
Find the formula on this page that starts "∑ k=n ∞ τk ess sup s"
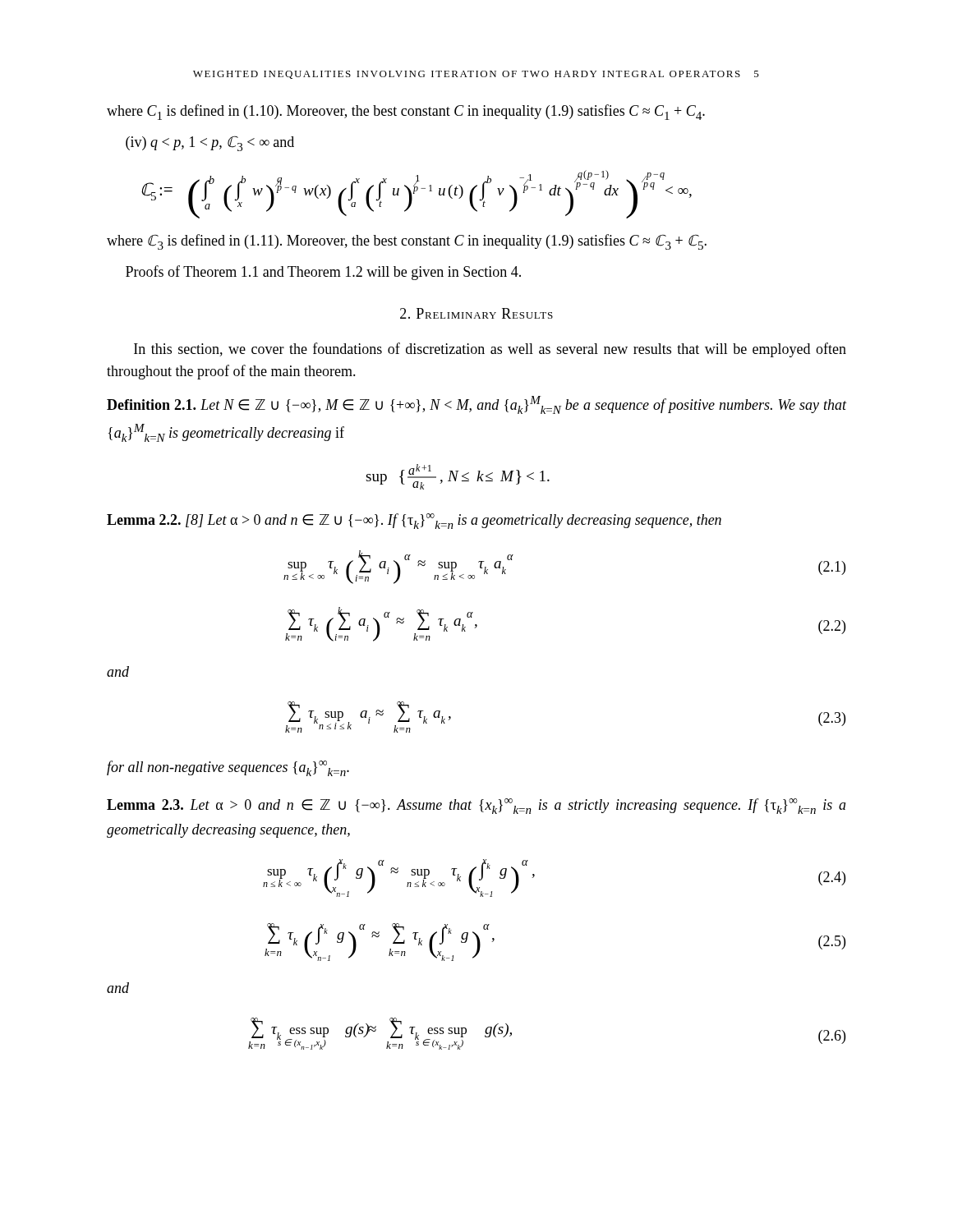(476, 1036)
